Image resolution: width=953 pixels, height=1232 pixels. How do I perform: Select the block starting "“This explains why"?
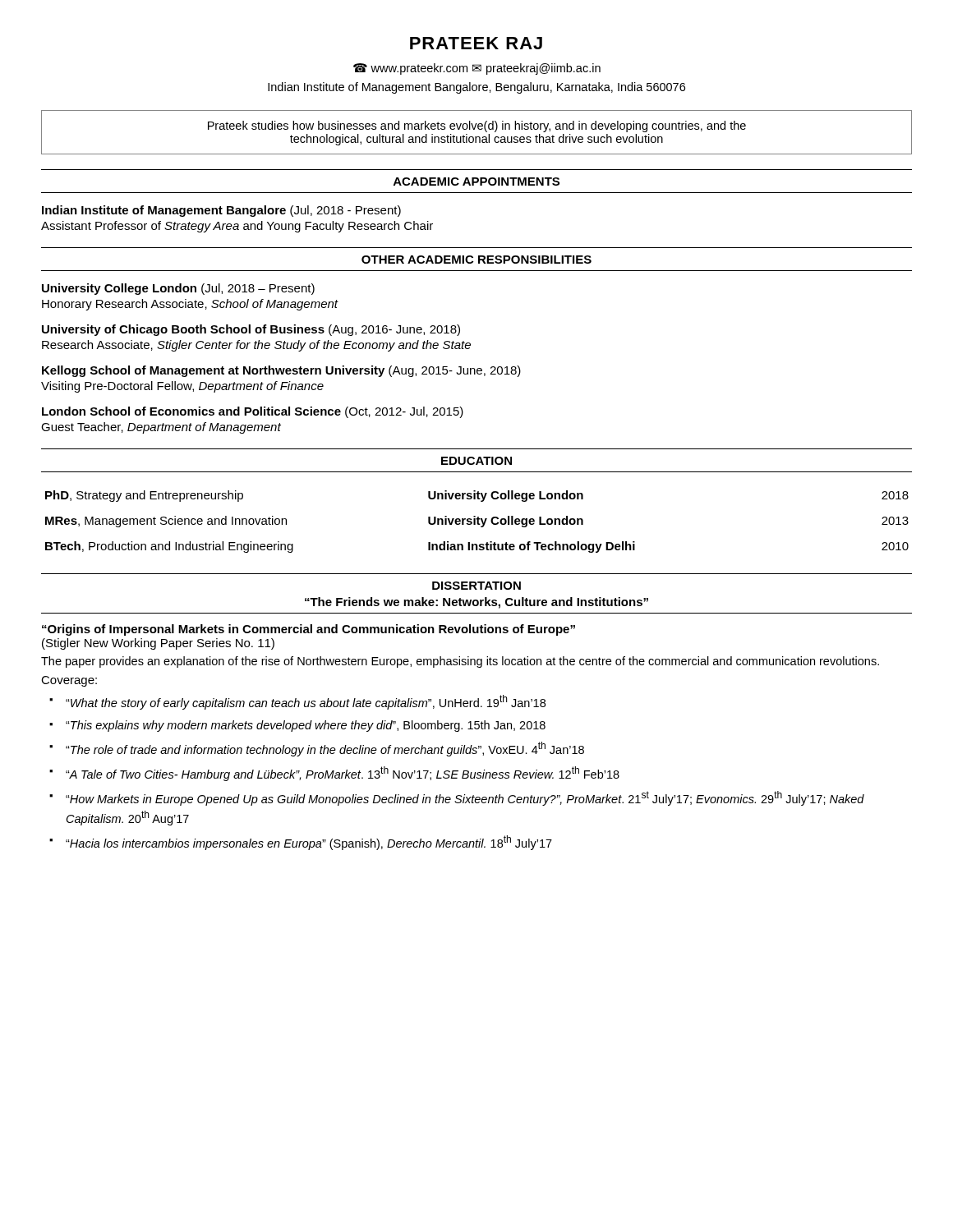(306, 725)
